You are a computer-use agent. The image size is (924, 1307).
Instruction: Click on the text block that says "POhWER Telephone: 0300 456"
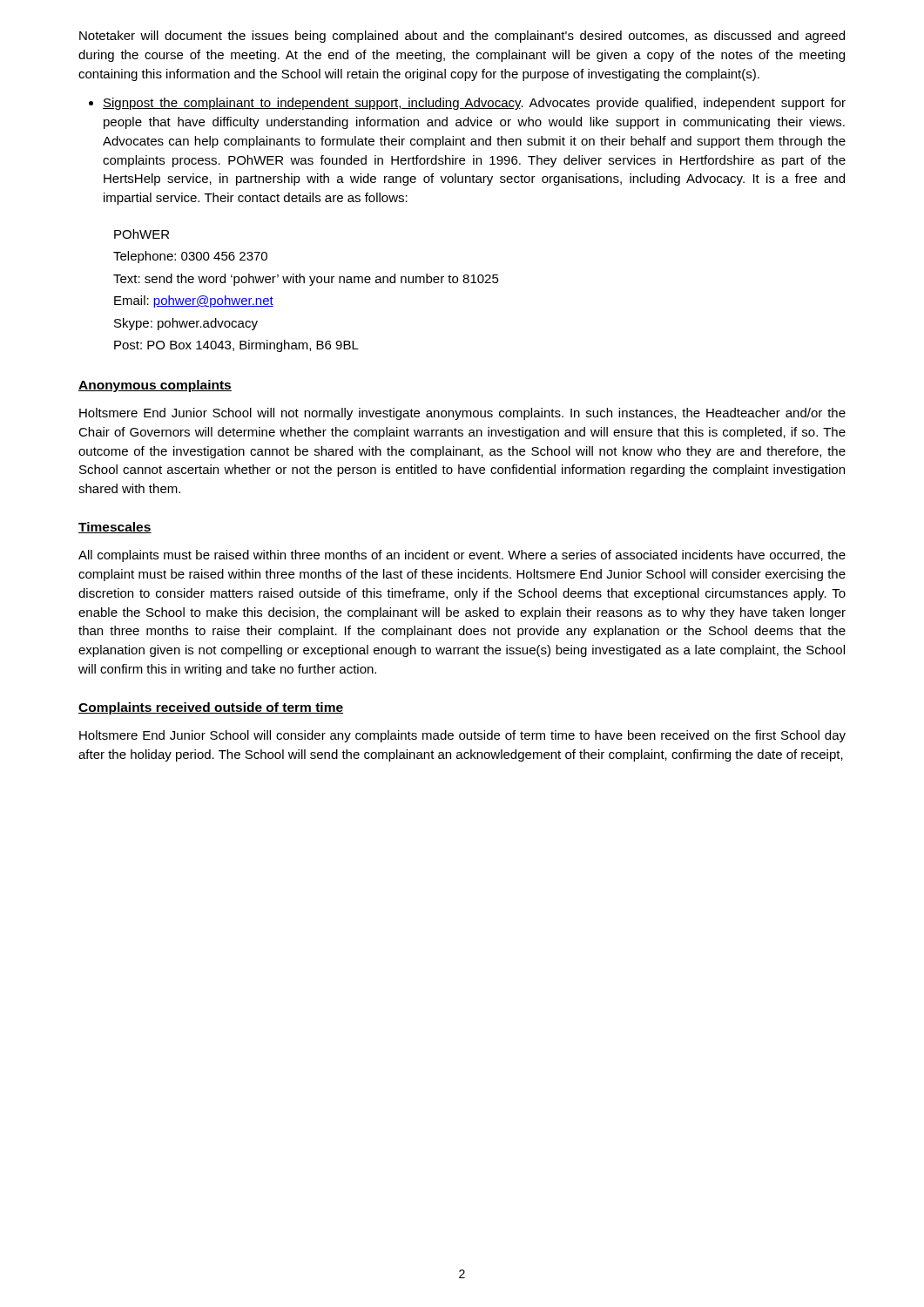[479, 290]
